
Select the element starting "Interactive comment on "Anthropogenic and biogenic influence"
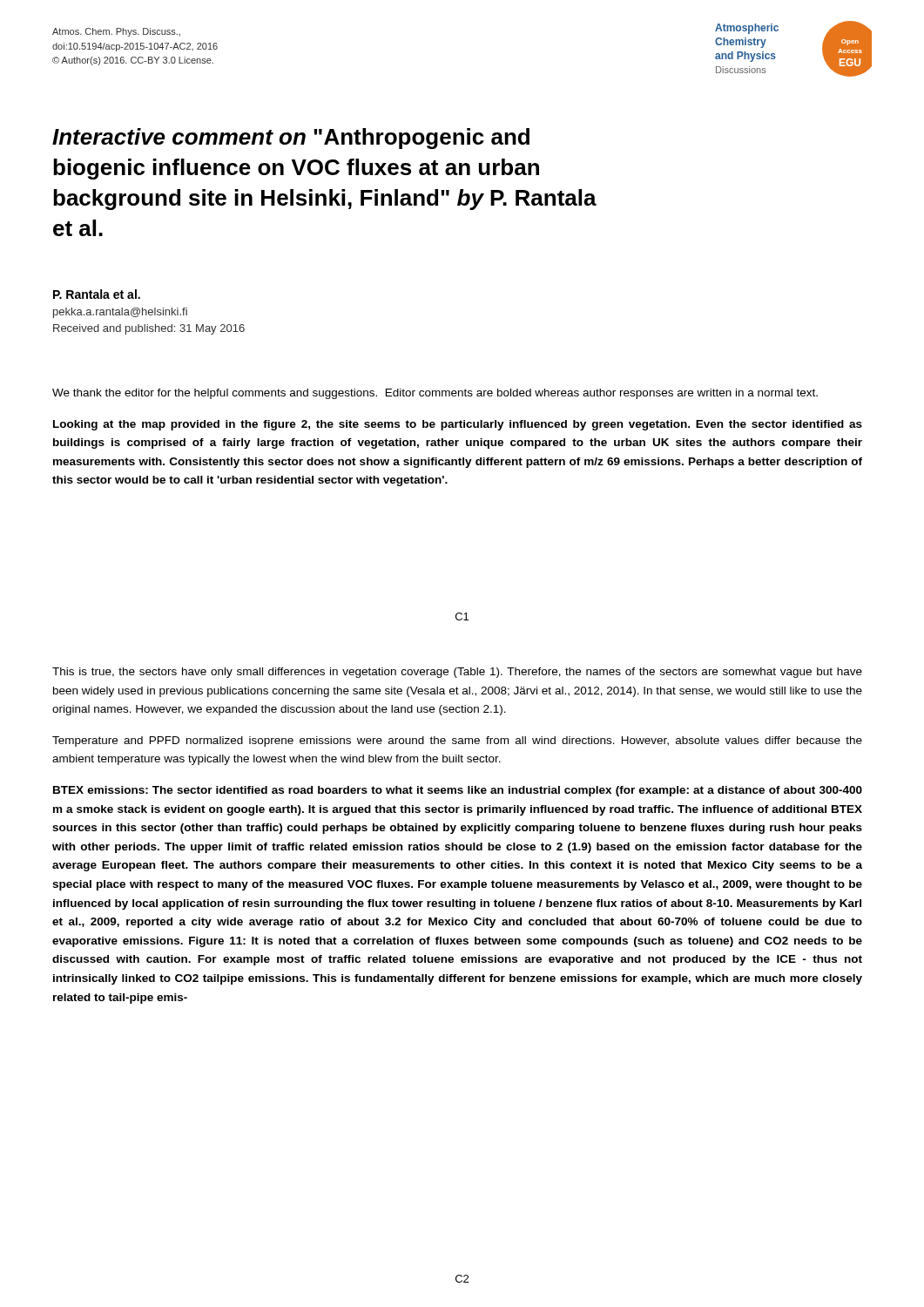[x=409, y=183]
